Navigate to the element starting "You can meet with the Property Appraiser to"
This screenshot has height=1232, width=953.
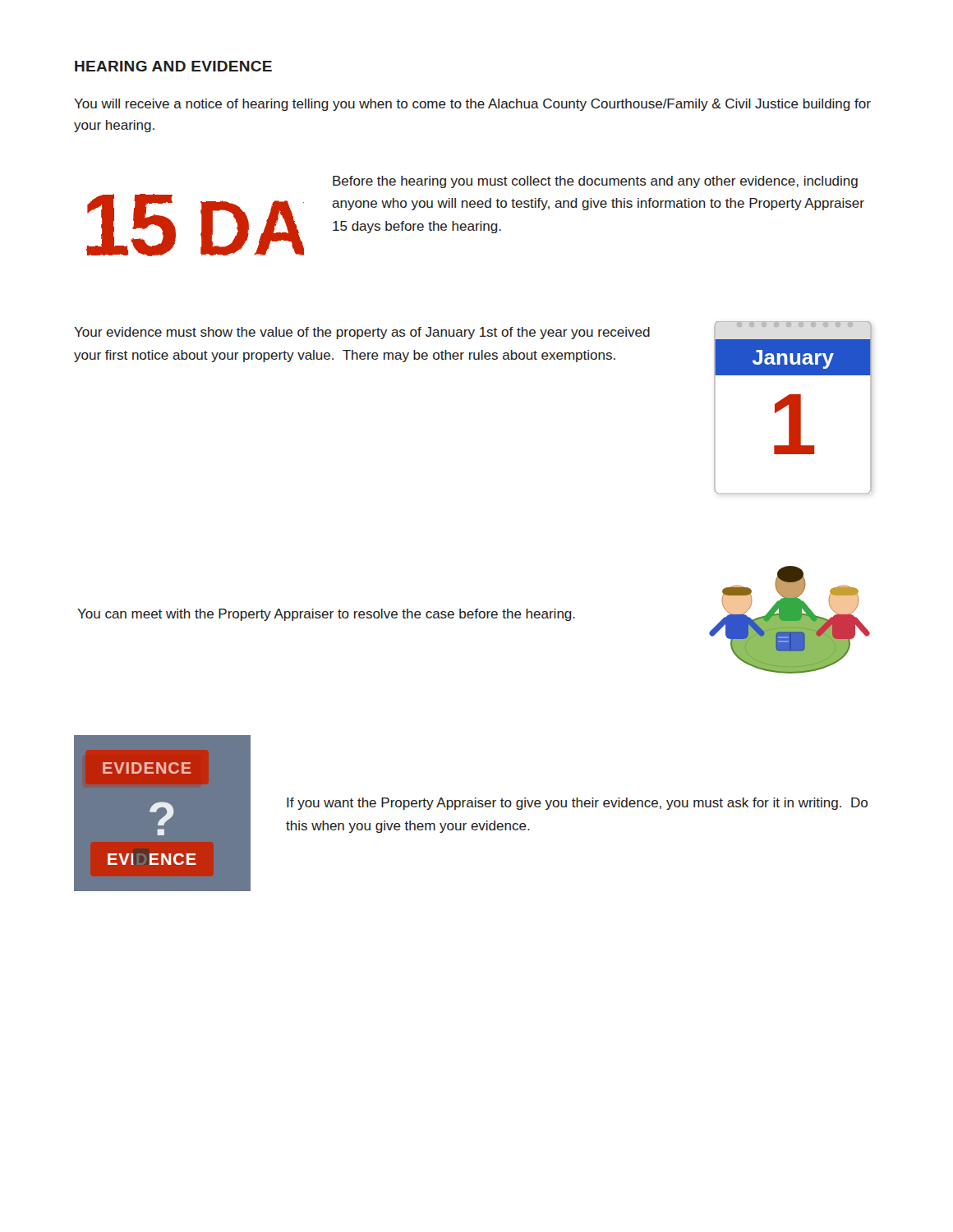tap(327, 614)
